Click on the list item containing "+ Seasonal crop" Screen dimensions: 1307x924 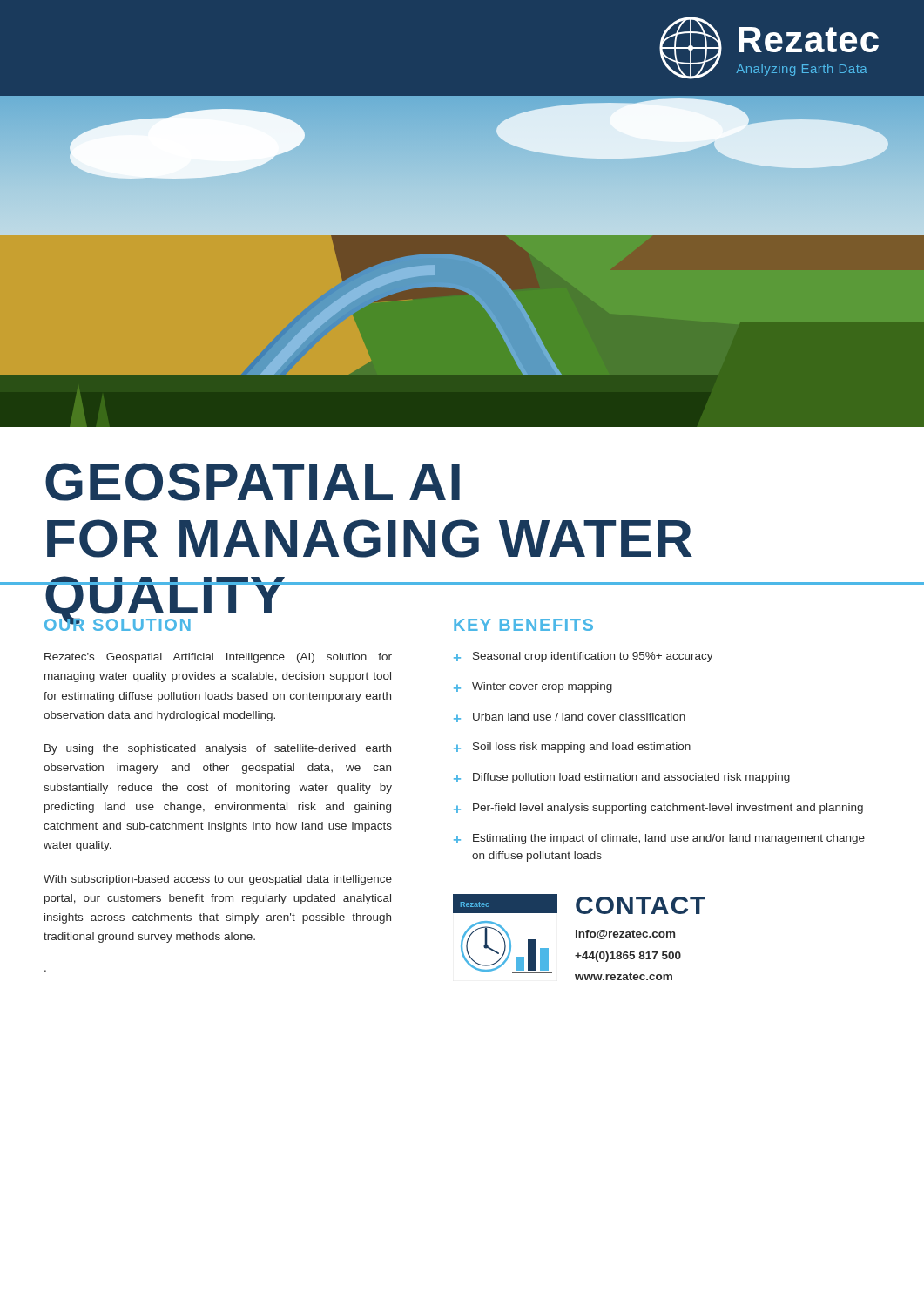tap(583, 658)
